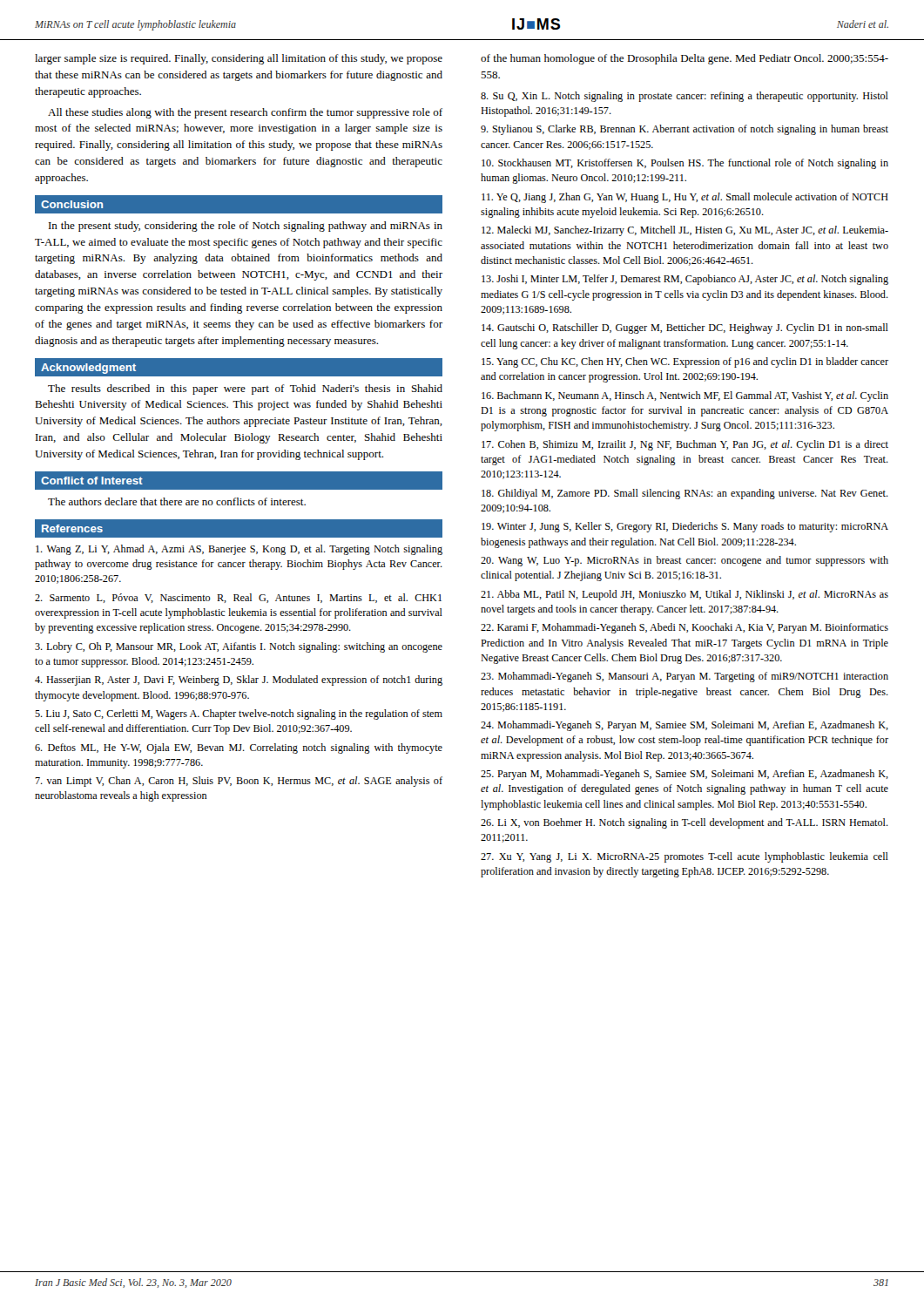Image resolution: width=924 pixels, height=1307 pixels.
Task: Point to the block beginning "24. Mohammadi-Yeganeh S, Paryan M, Samiee"
Action: [x=685, y=740]
